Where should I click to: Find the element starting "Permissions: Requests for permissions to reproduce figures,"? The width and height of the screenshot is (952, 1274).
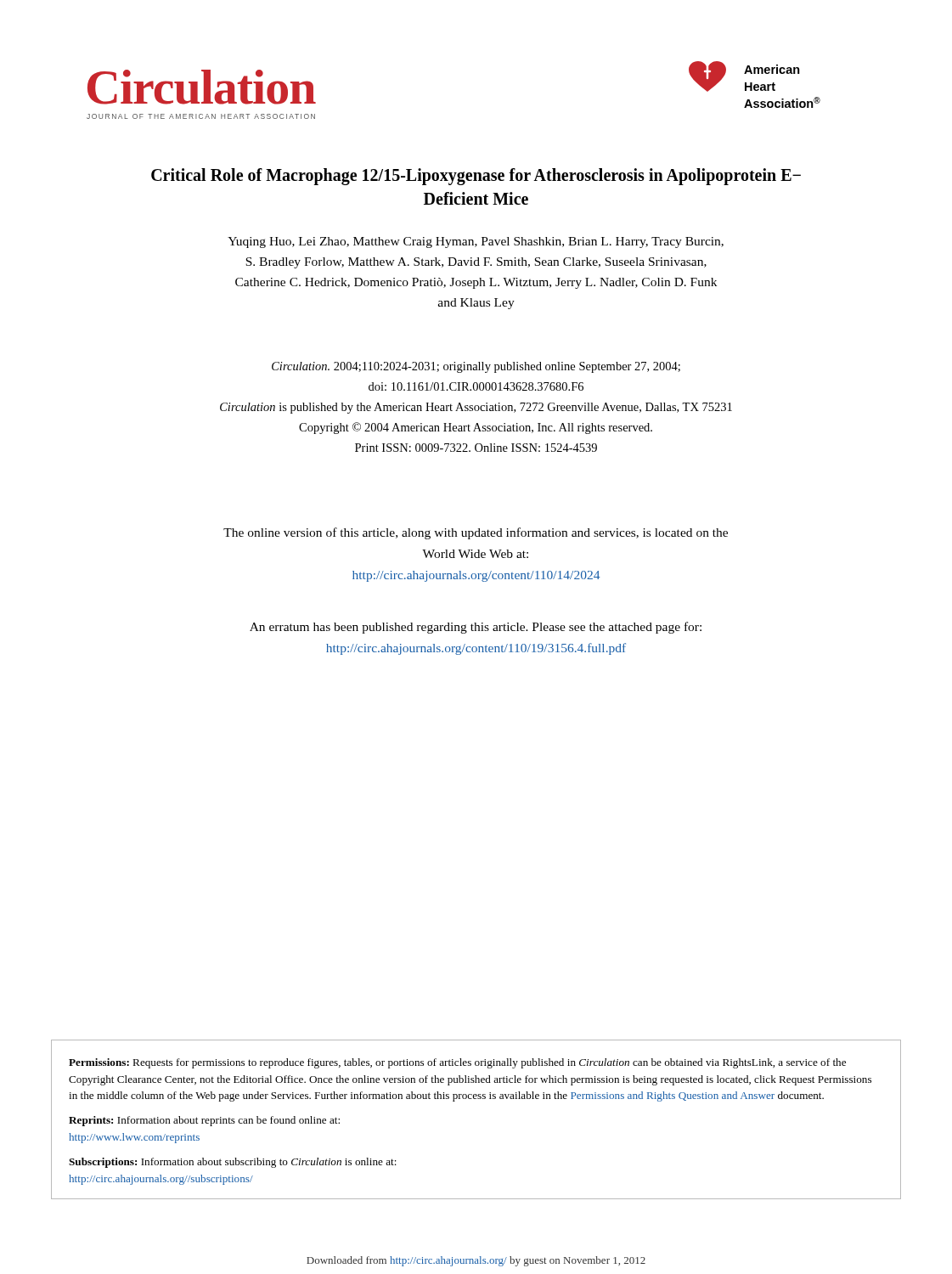(x=470, y=1079)
